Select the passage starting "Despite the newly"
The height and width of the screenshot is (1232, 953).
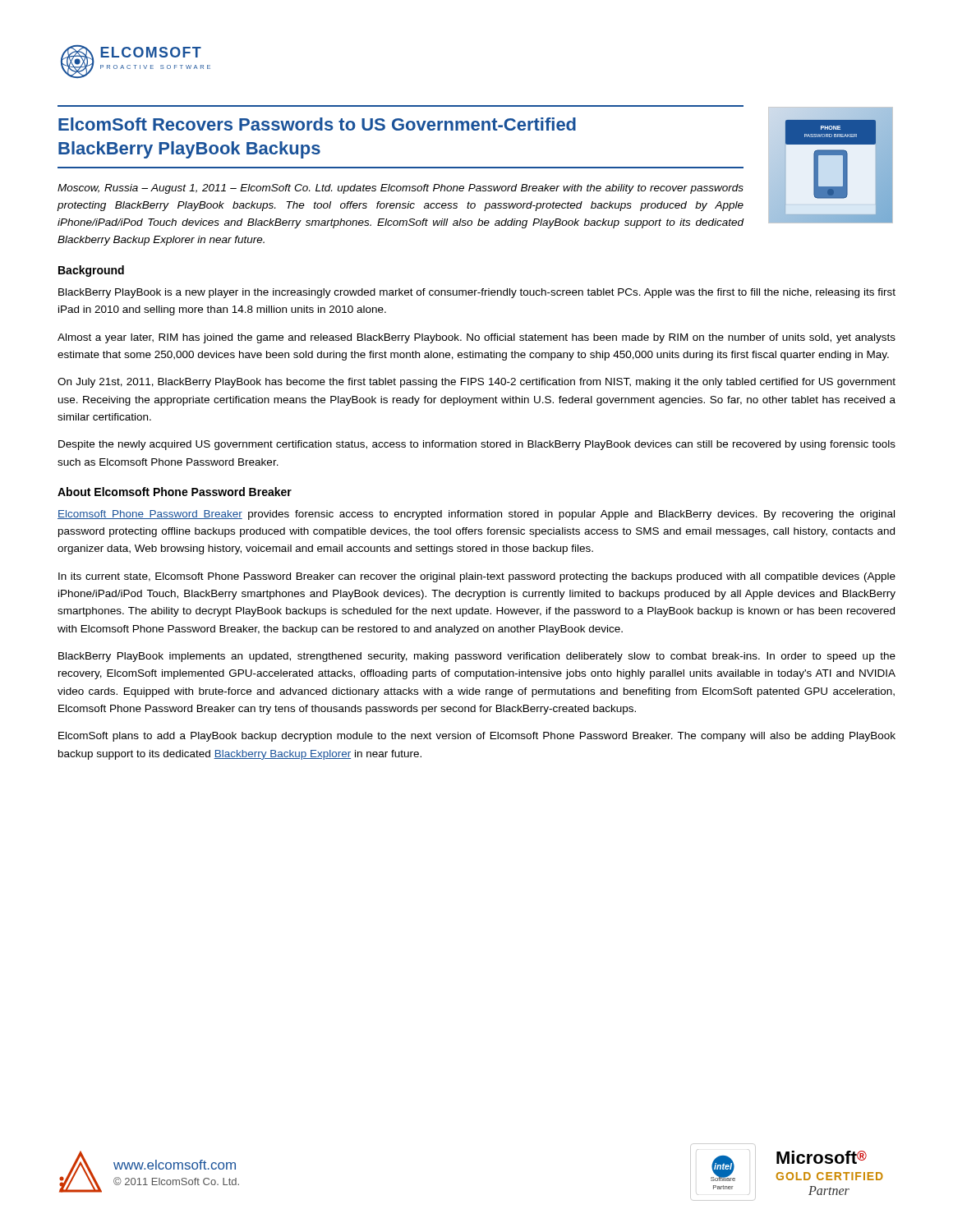click(x=476, y=453)
